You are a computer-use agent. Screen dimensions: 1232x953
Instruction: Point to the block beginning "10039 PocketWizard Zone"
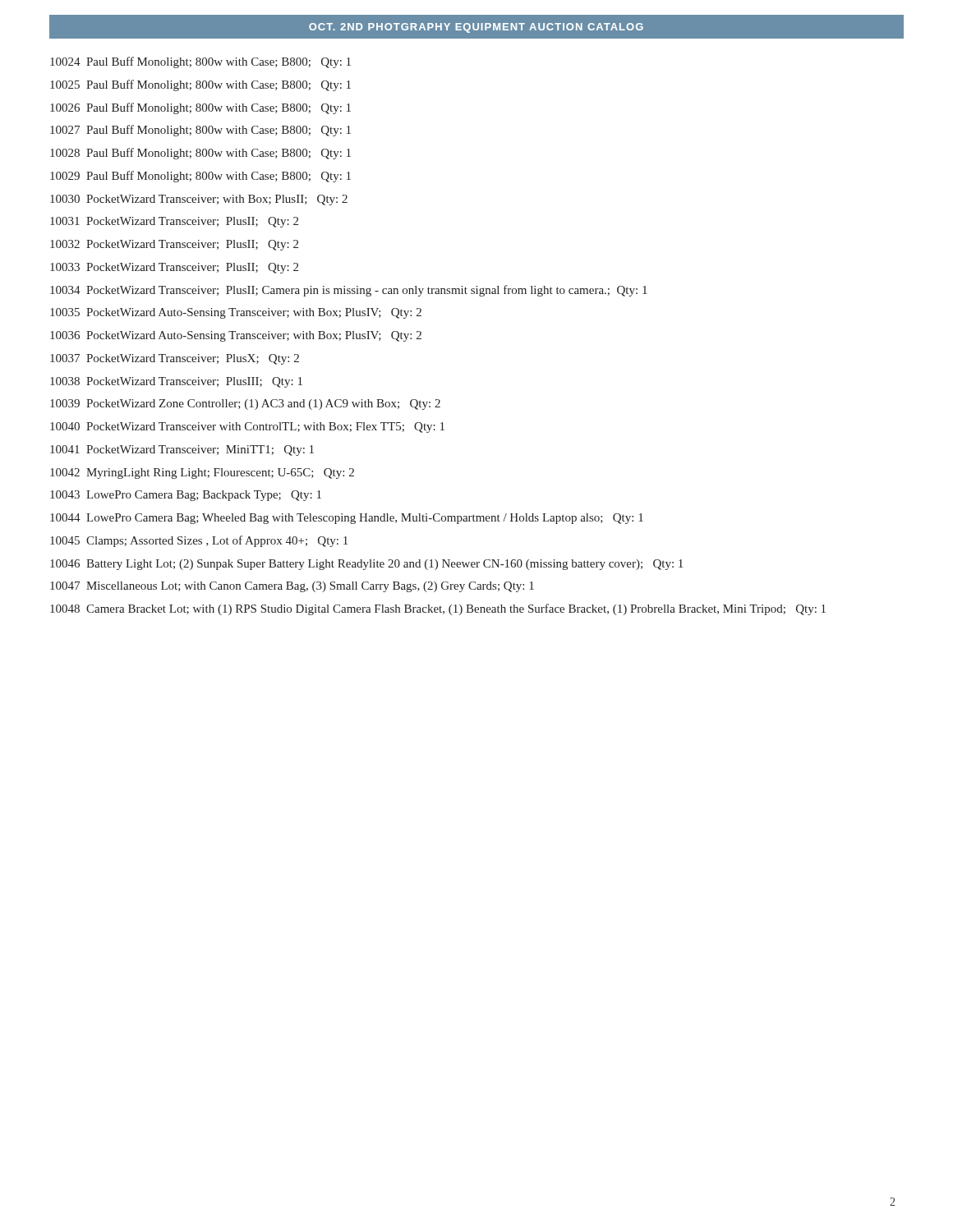[245, 403]
